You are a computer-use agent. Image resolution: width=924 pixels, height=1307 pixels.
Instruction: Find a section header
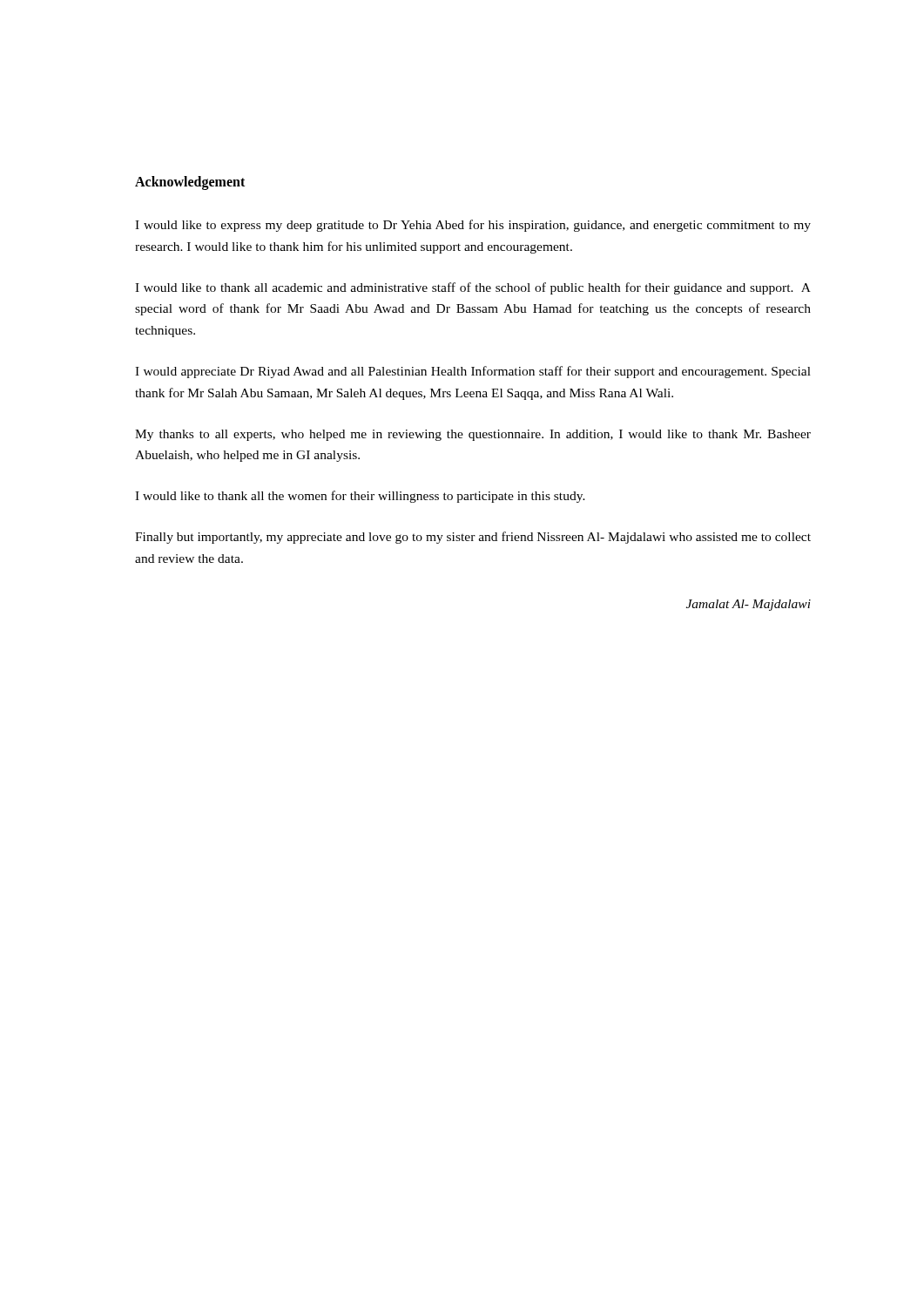[x=190, y=182]
